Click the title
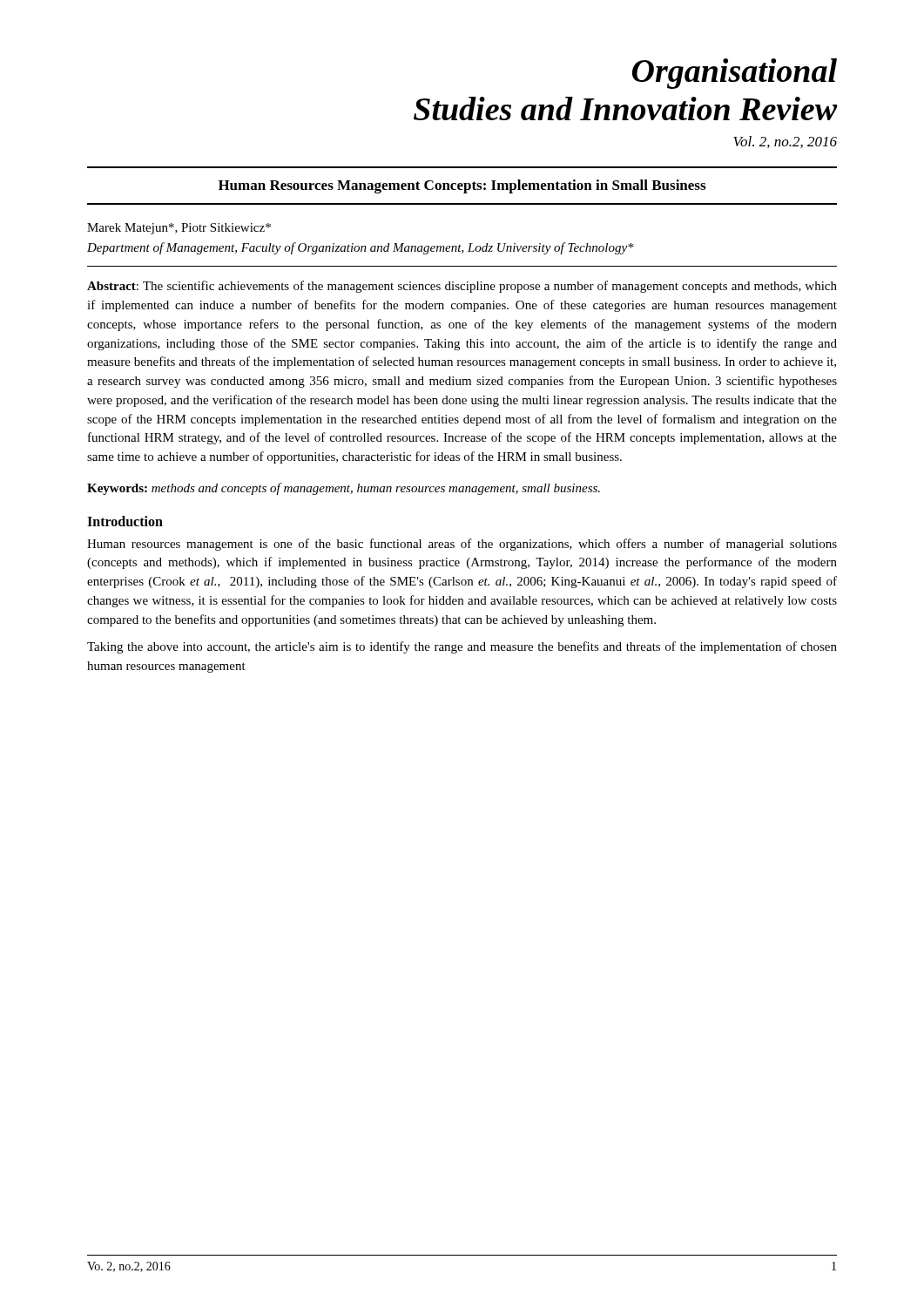The image size is (924, 1307). tap(625, 90)
